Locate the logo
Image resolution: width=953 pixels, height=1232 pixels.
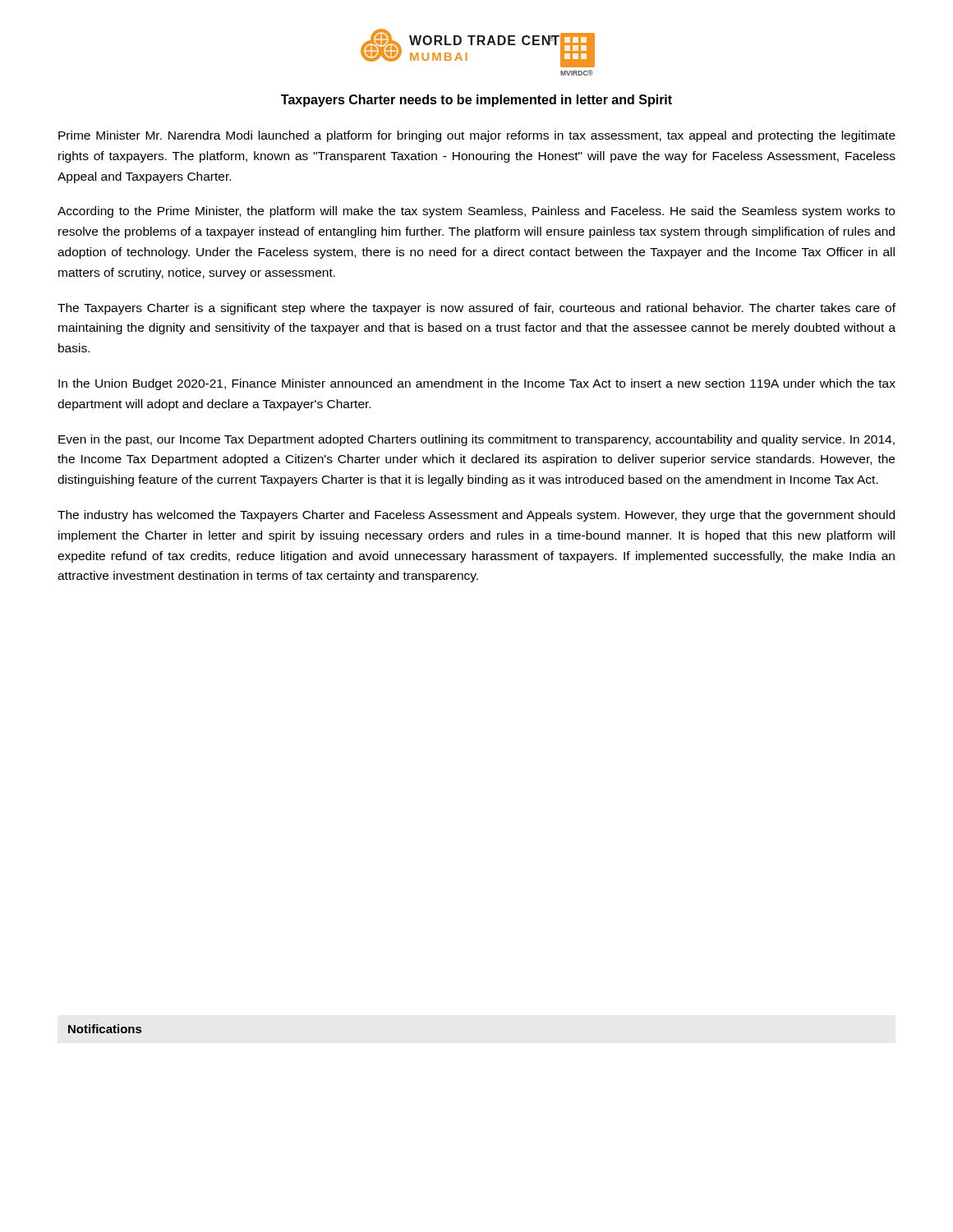[476, 51]
